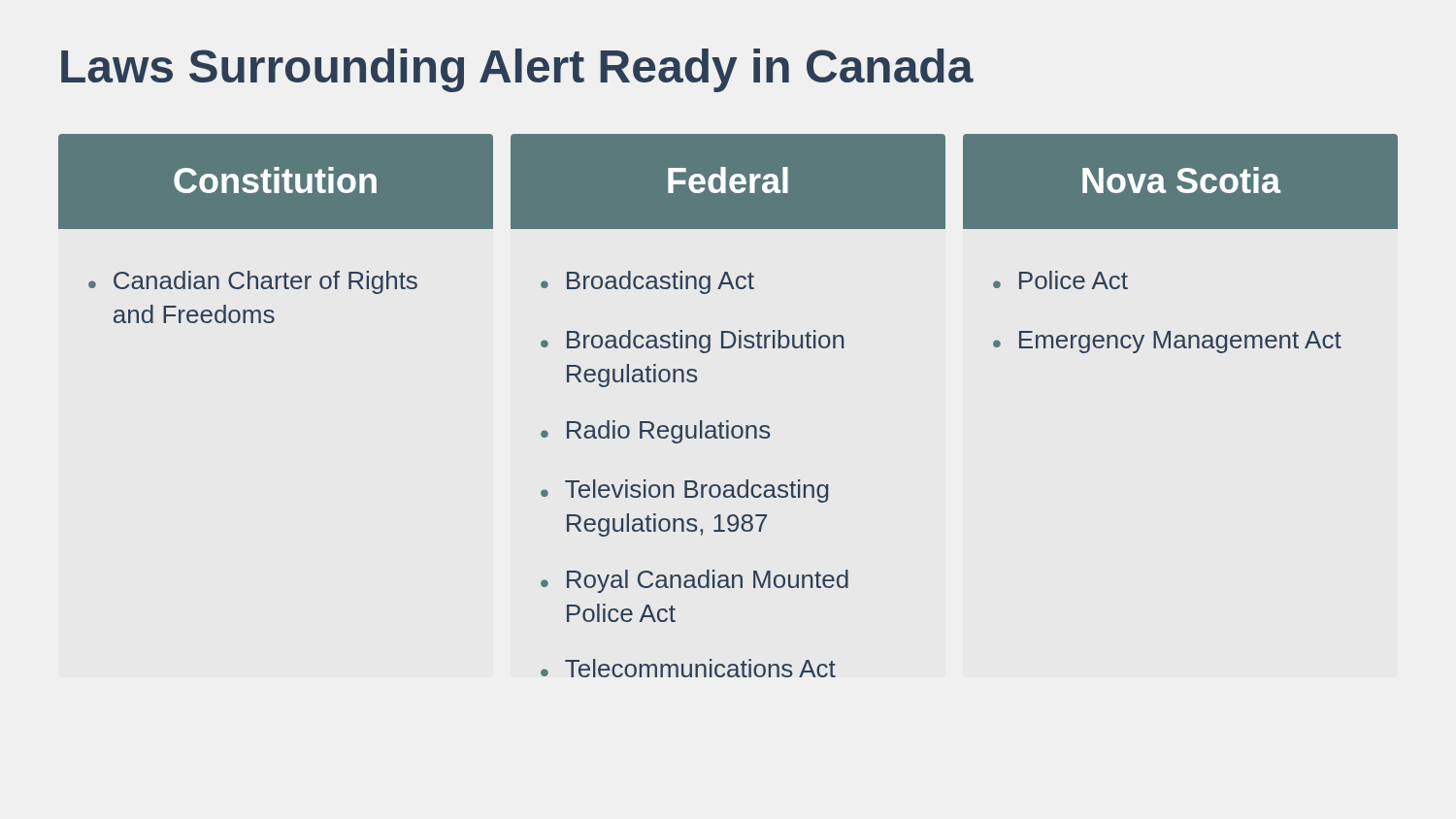Click on the region starting "• Police Act"

pyautogui.click(x=1060, y=280)
